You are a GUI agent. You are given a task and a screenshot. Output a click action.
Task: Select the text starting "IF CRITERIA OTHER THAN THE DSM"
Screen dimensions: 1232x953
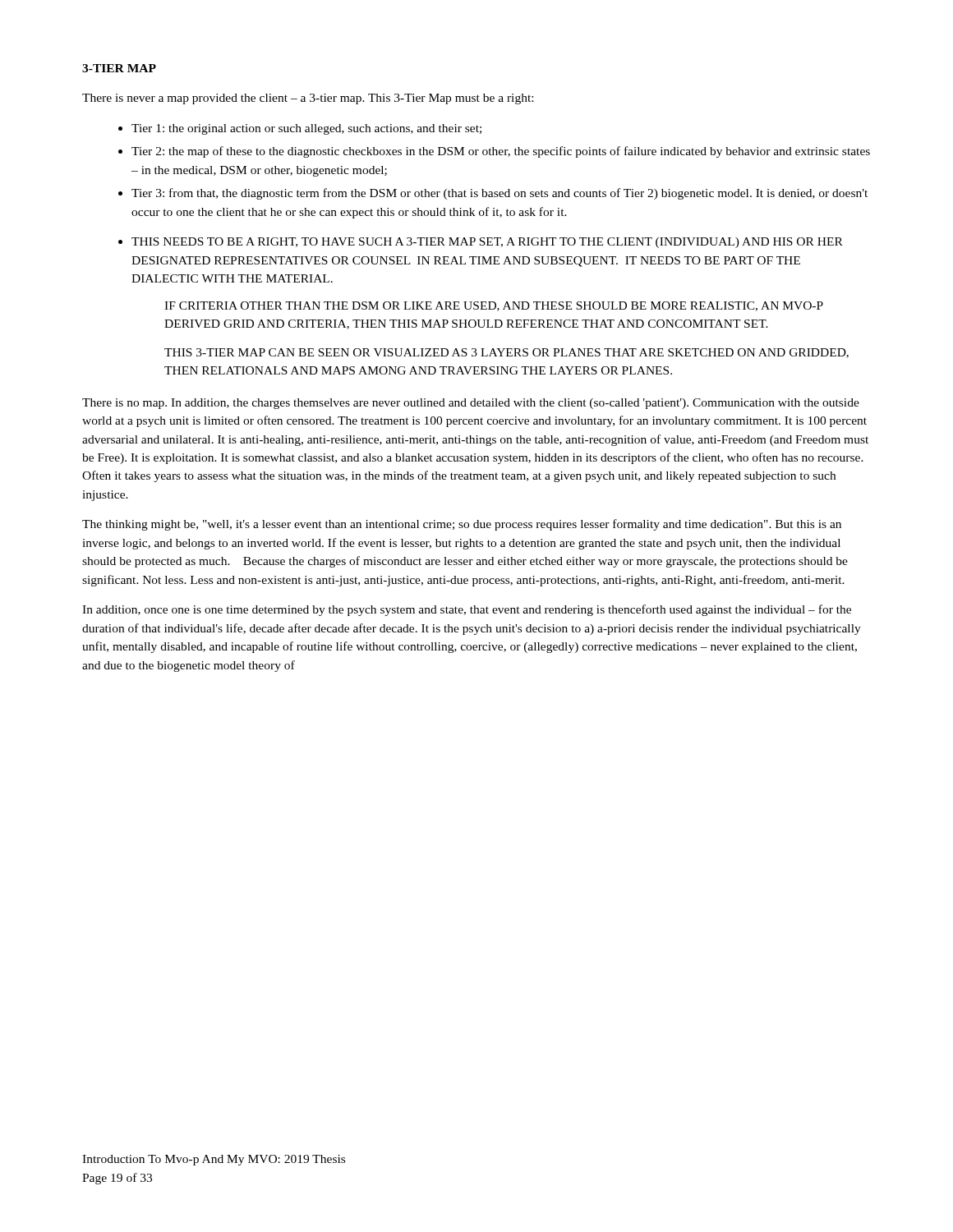(494, 314)
